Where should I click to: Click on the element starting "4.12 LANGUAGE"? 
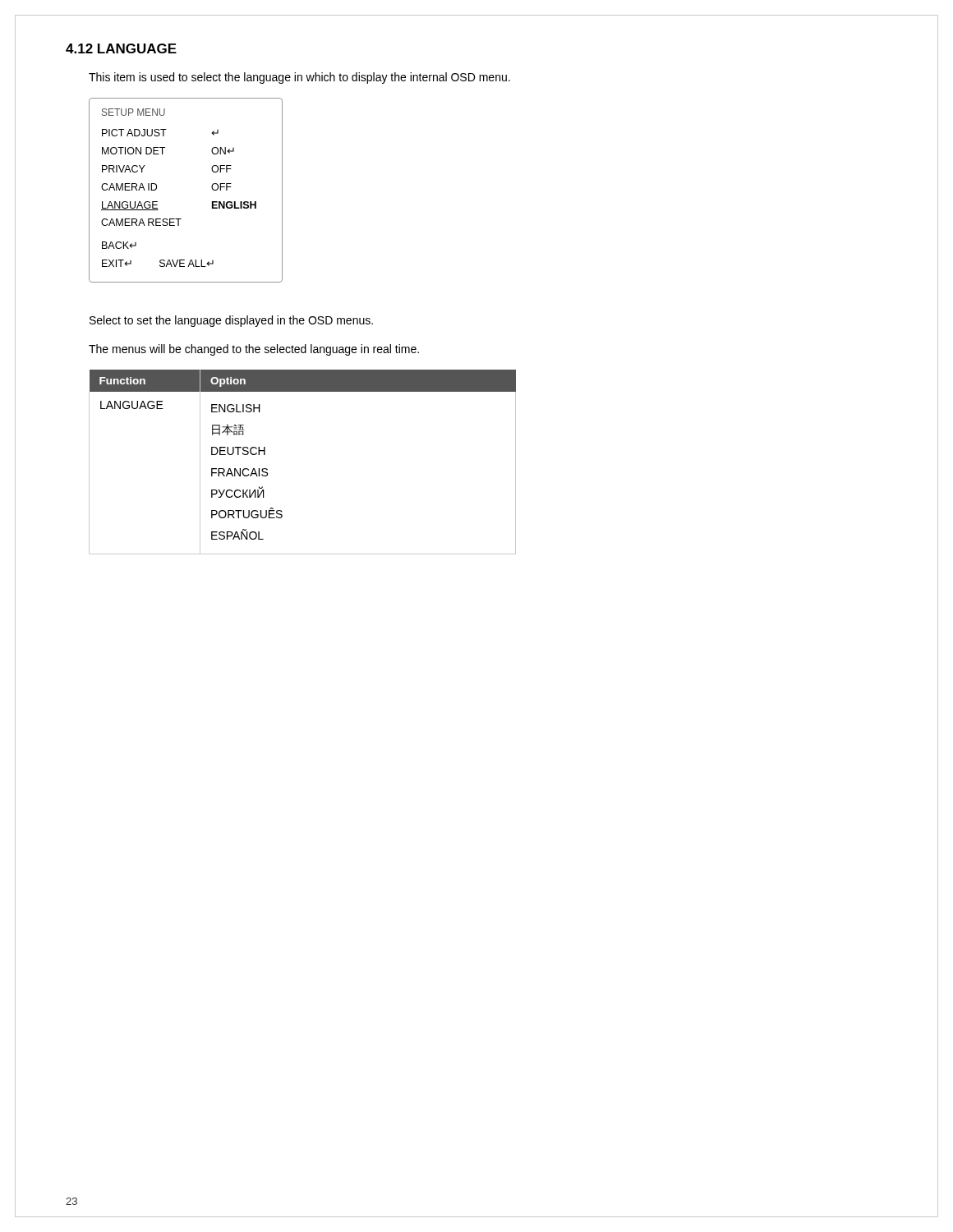(121, 49)
